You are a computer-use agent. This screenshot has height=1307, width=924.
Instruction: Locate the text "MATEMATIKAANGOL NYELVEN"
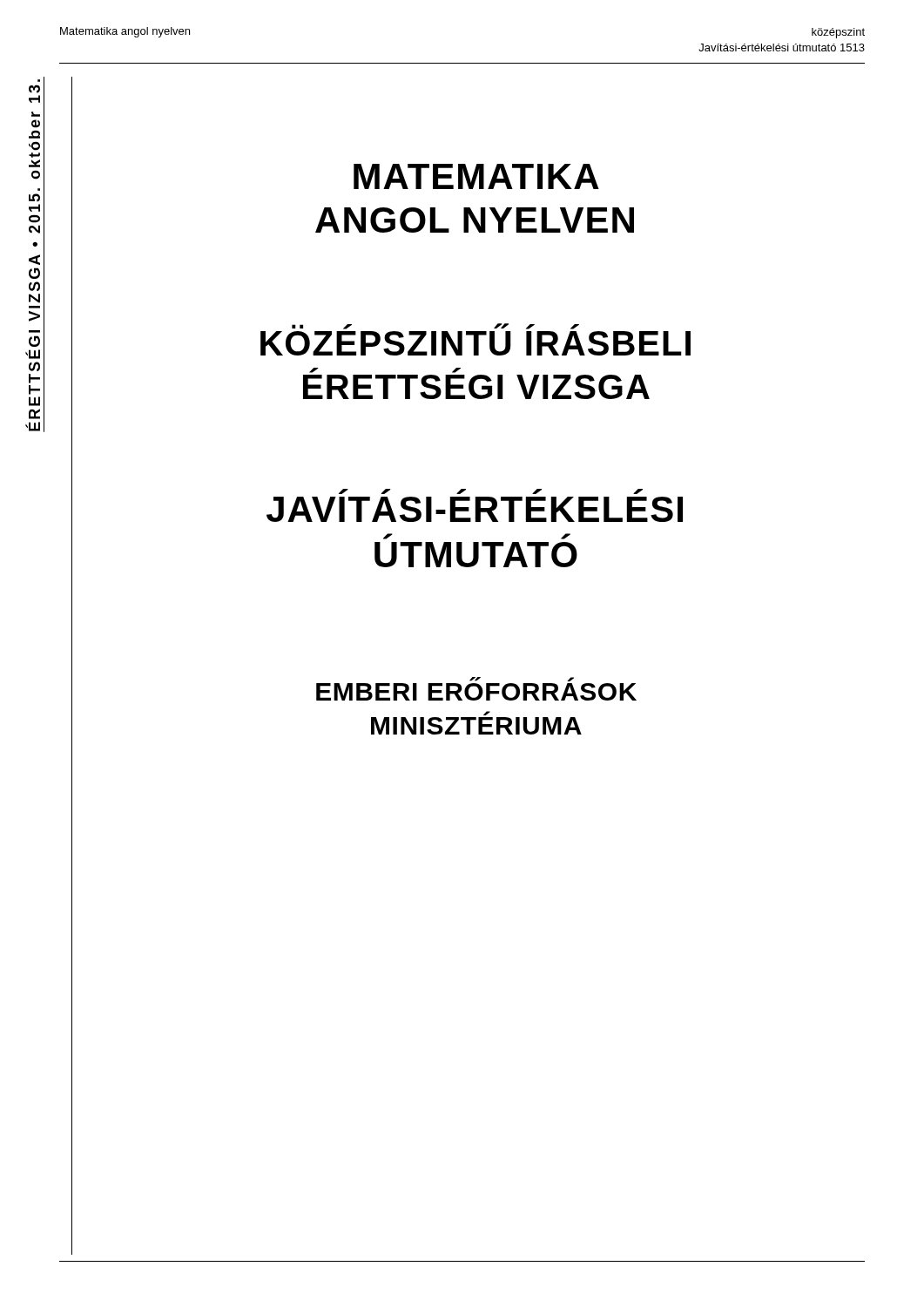tap(476, 199)
